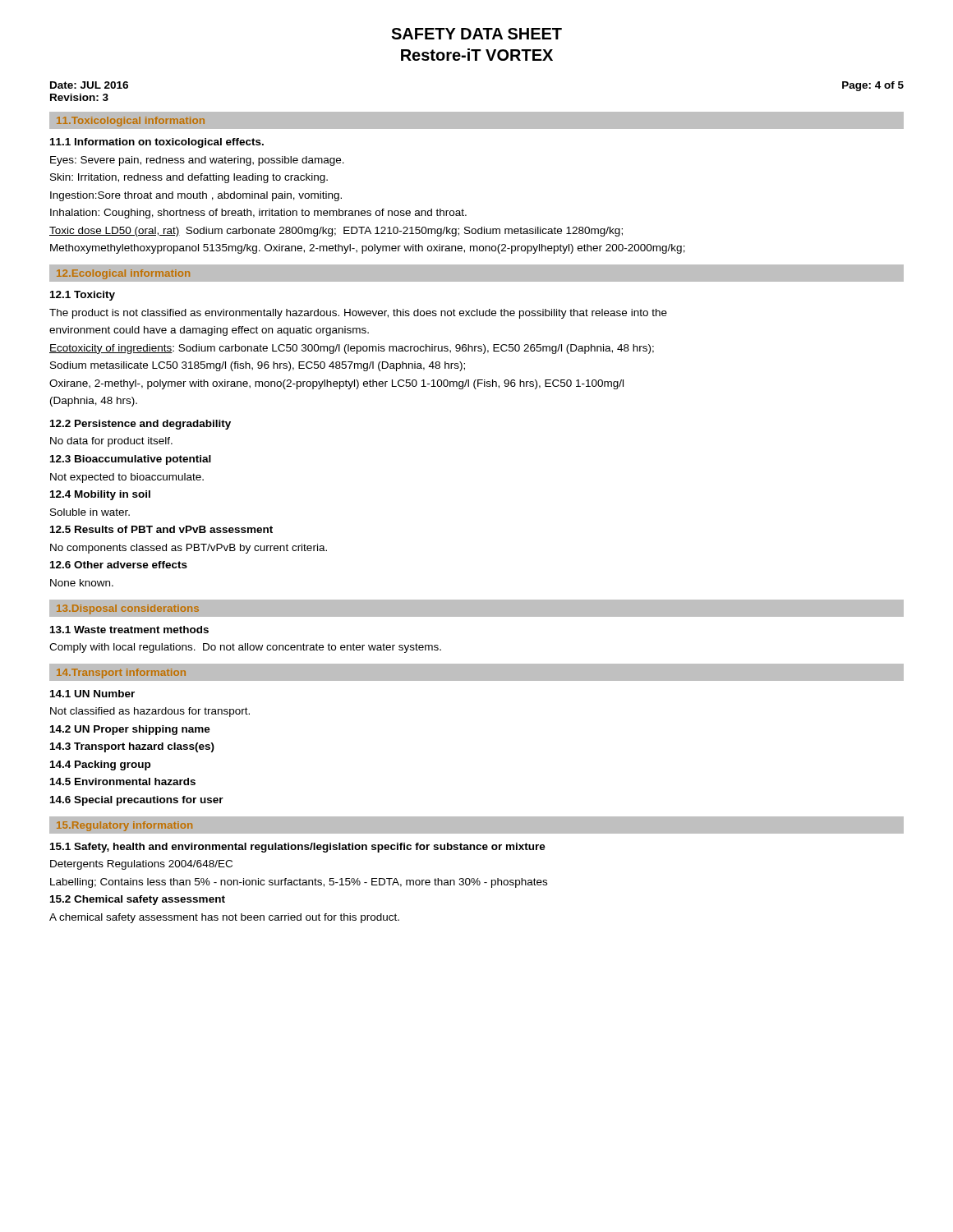Select the text block containing "1 Information on"
Viewport: 953px width, 1232px height.
coord(157,143)
